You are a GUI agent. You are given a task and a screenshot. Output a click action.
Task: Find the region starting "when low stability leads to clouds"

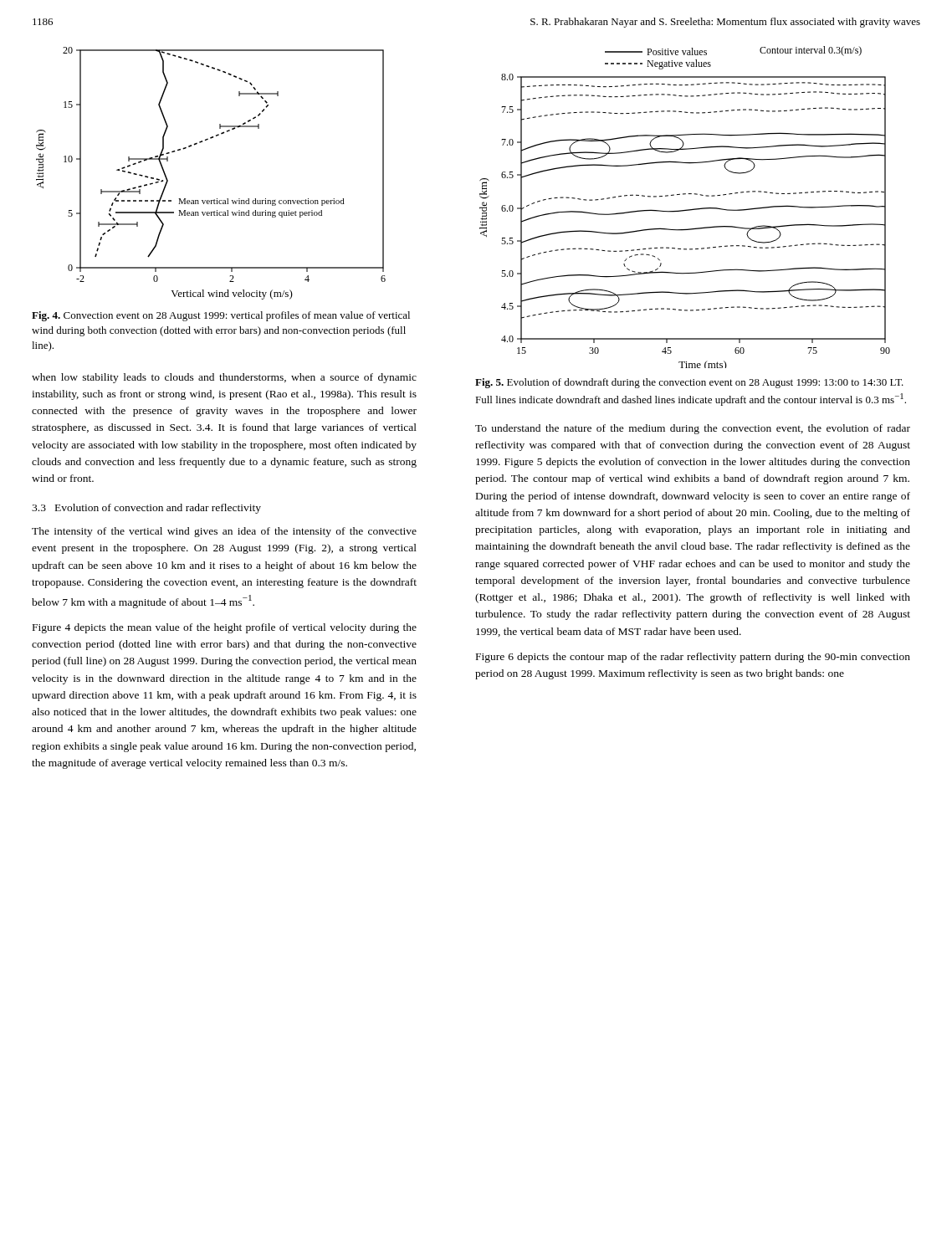click(224, 427)
